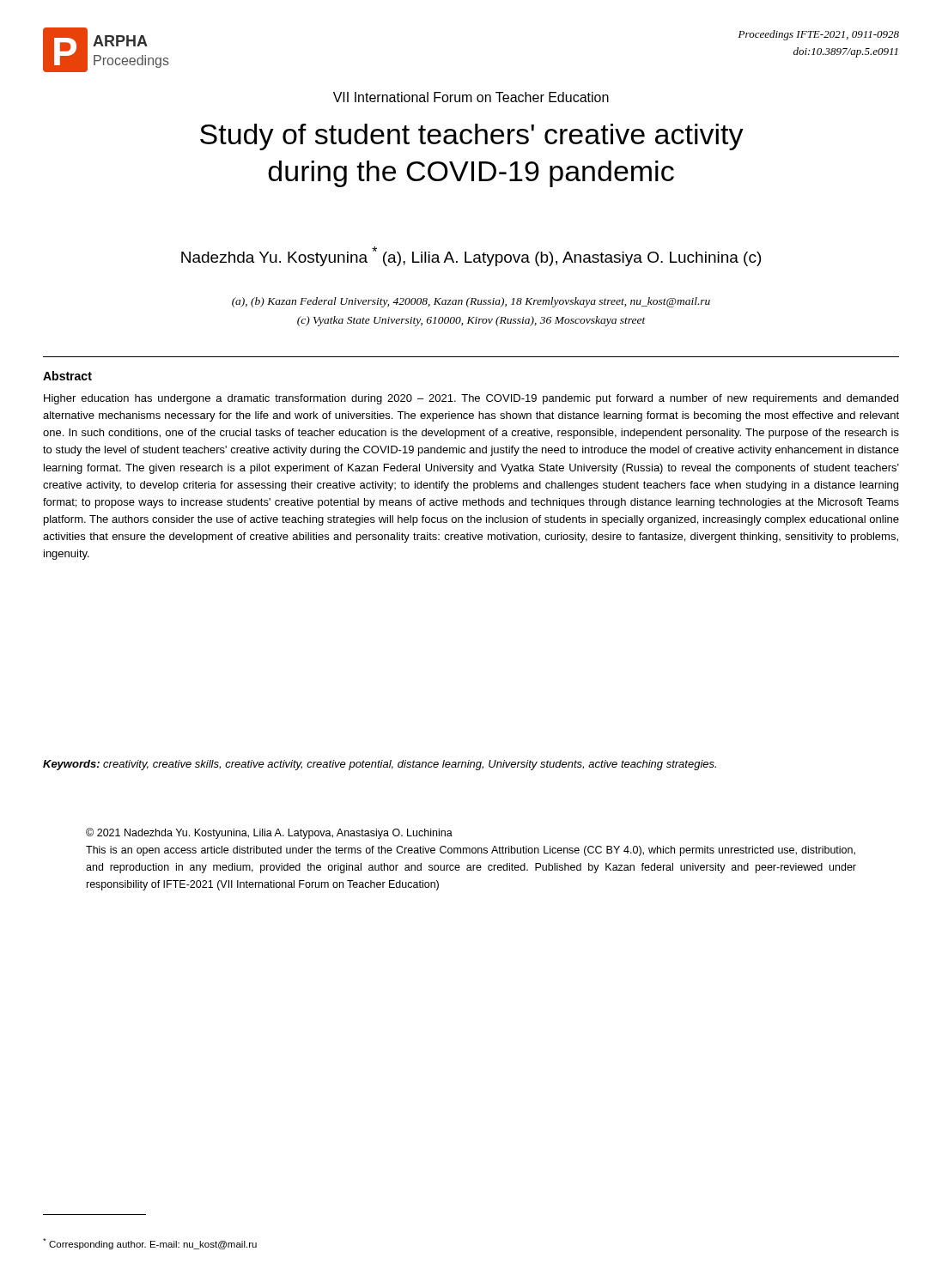
Task: Click on the text block with the text "(a), (b) Kazan Federal University,"
Action: click(471, 310)
